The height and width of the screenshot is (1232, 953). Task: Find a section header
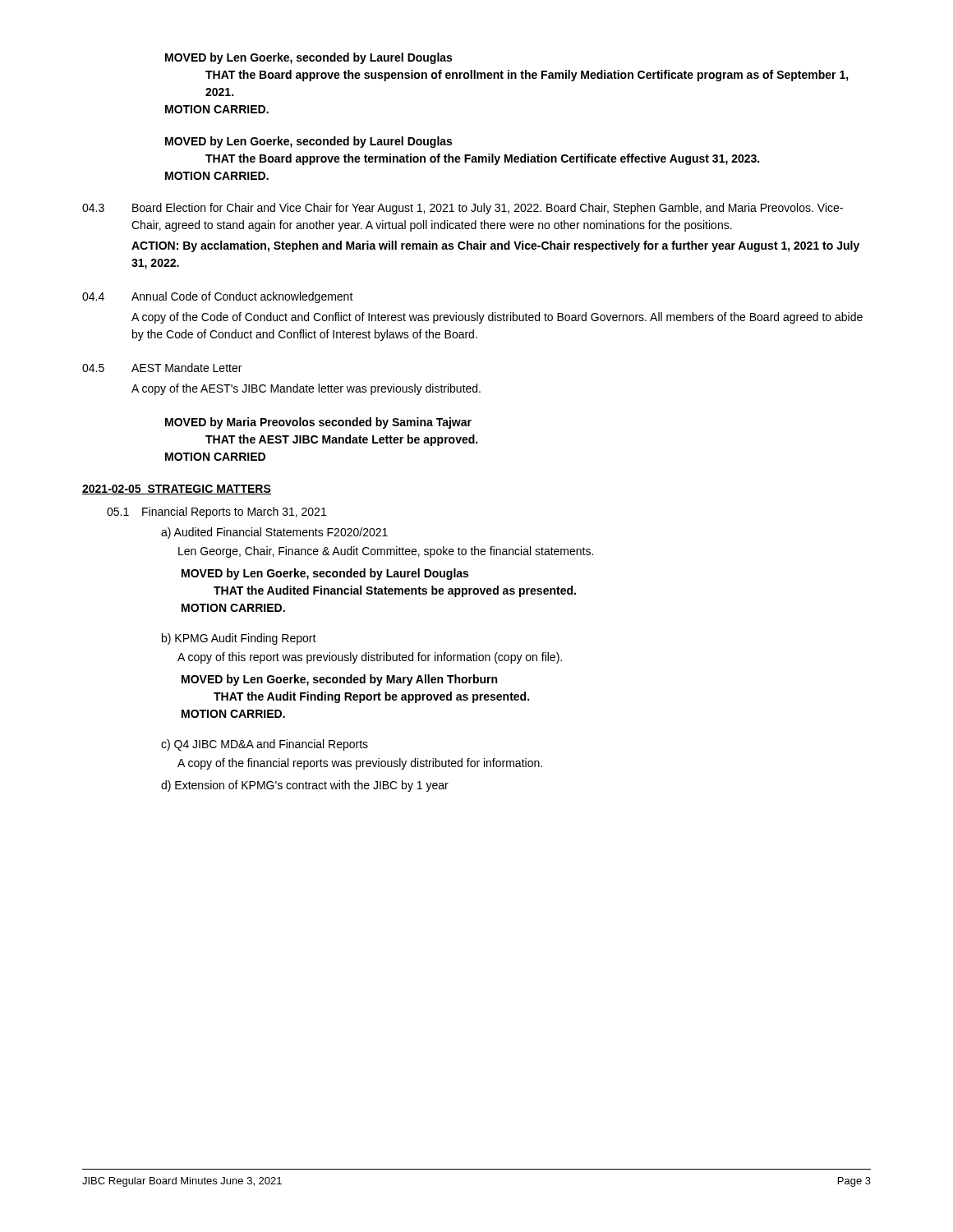coord(177,489)
